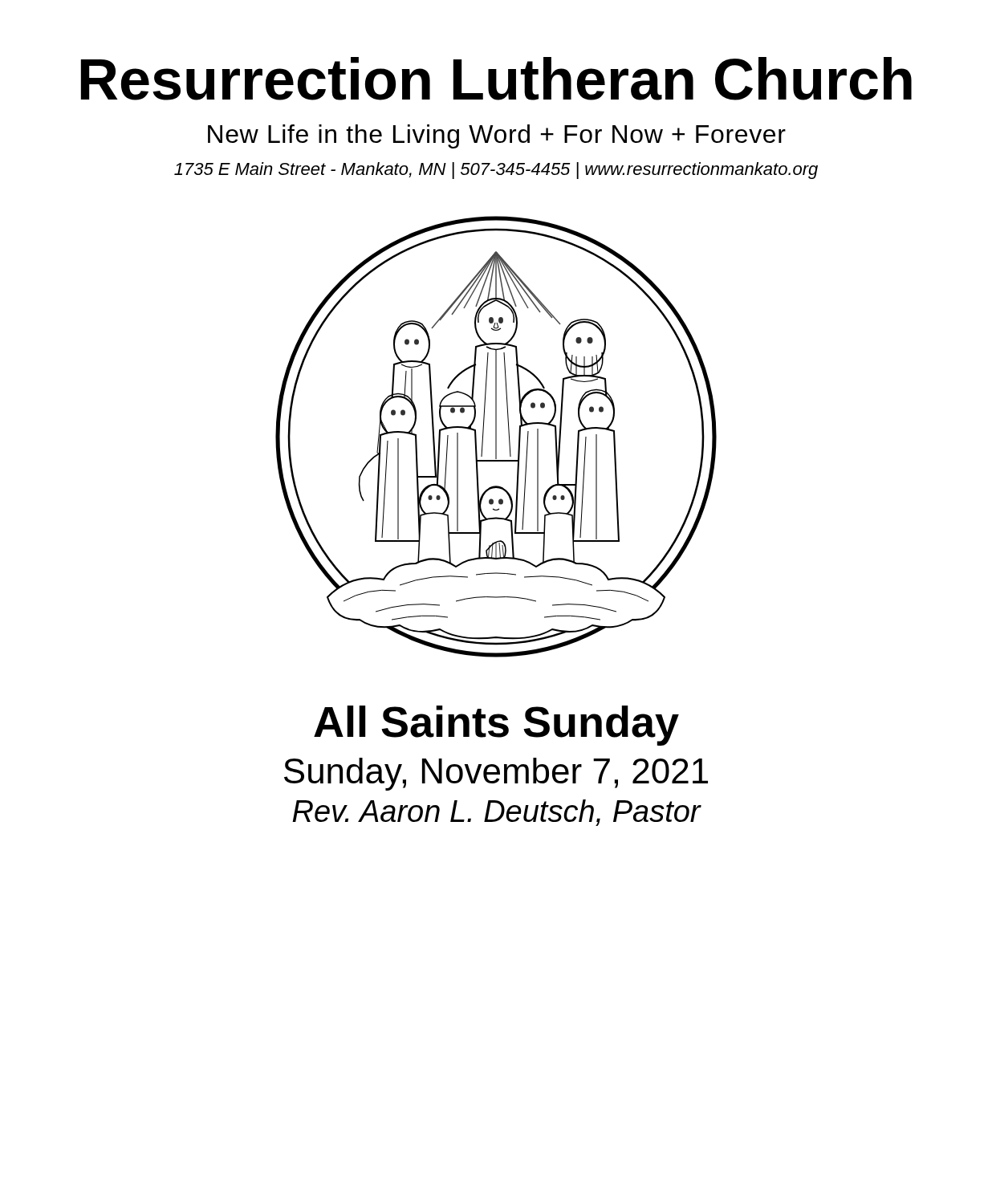The image size is (992, 1204).
Task: Locate the text "Resurrection Lutheran Church"
Action: coord(496,80)
